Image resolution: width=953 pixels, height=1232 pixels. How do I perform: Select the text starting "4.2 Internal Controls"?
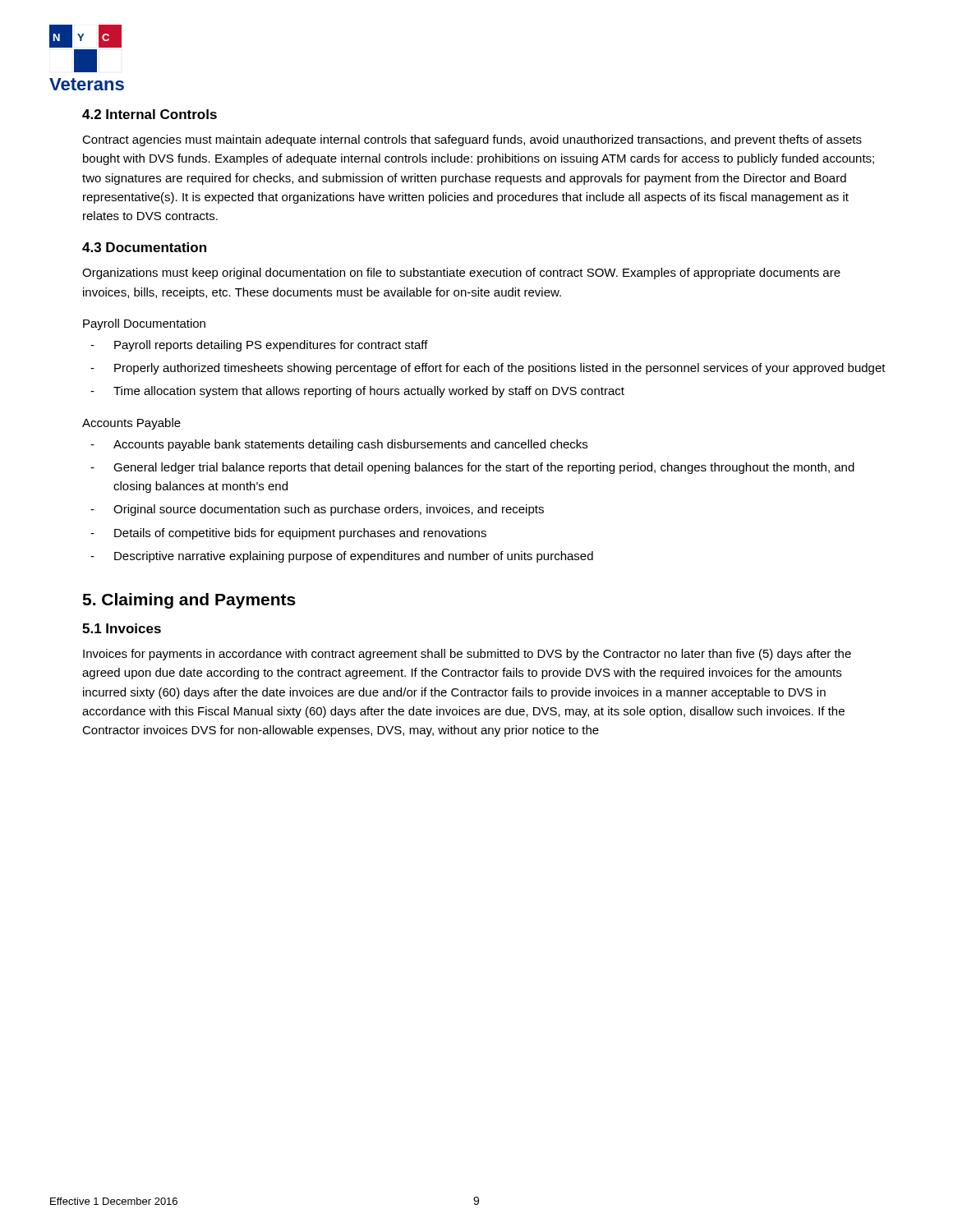(x=150, y=115)
